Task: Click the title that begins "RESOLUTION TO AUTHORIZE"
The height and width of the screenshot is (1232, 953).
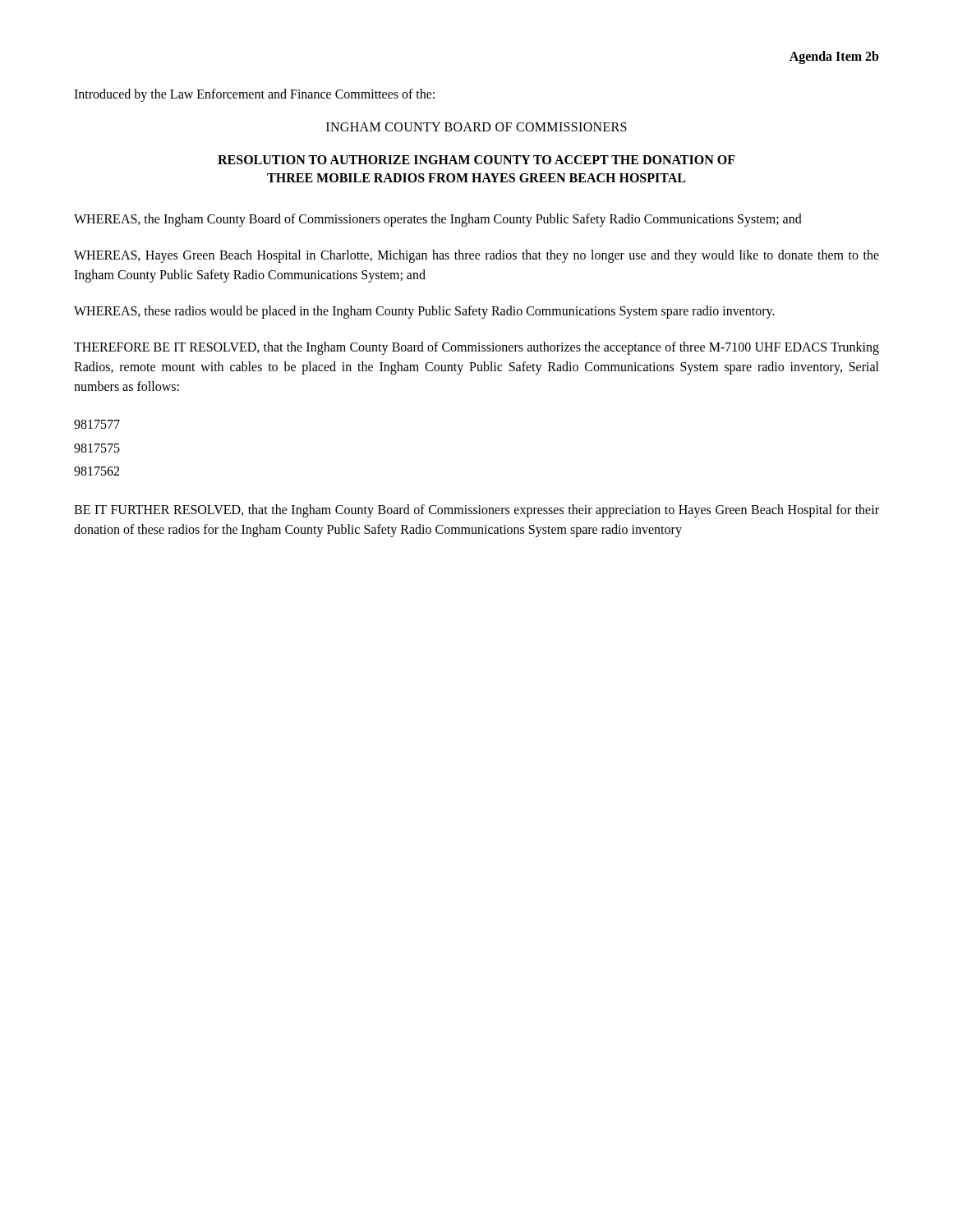Action: [476, 169]
